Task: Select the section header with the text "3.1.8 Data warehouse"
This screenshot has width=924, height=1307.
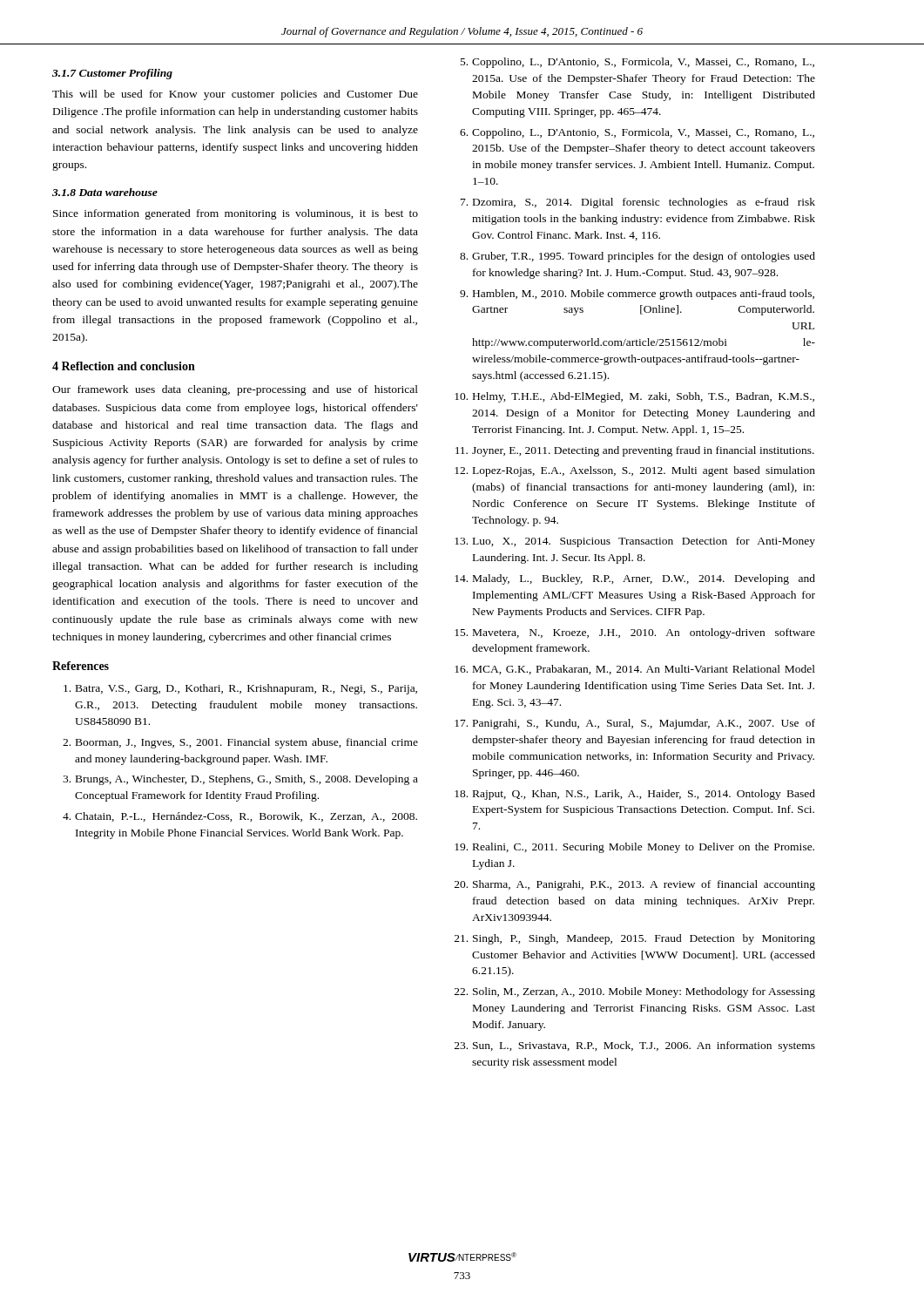Action: [105, 192]
